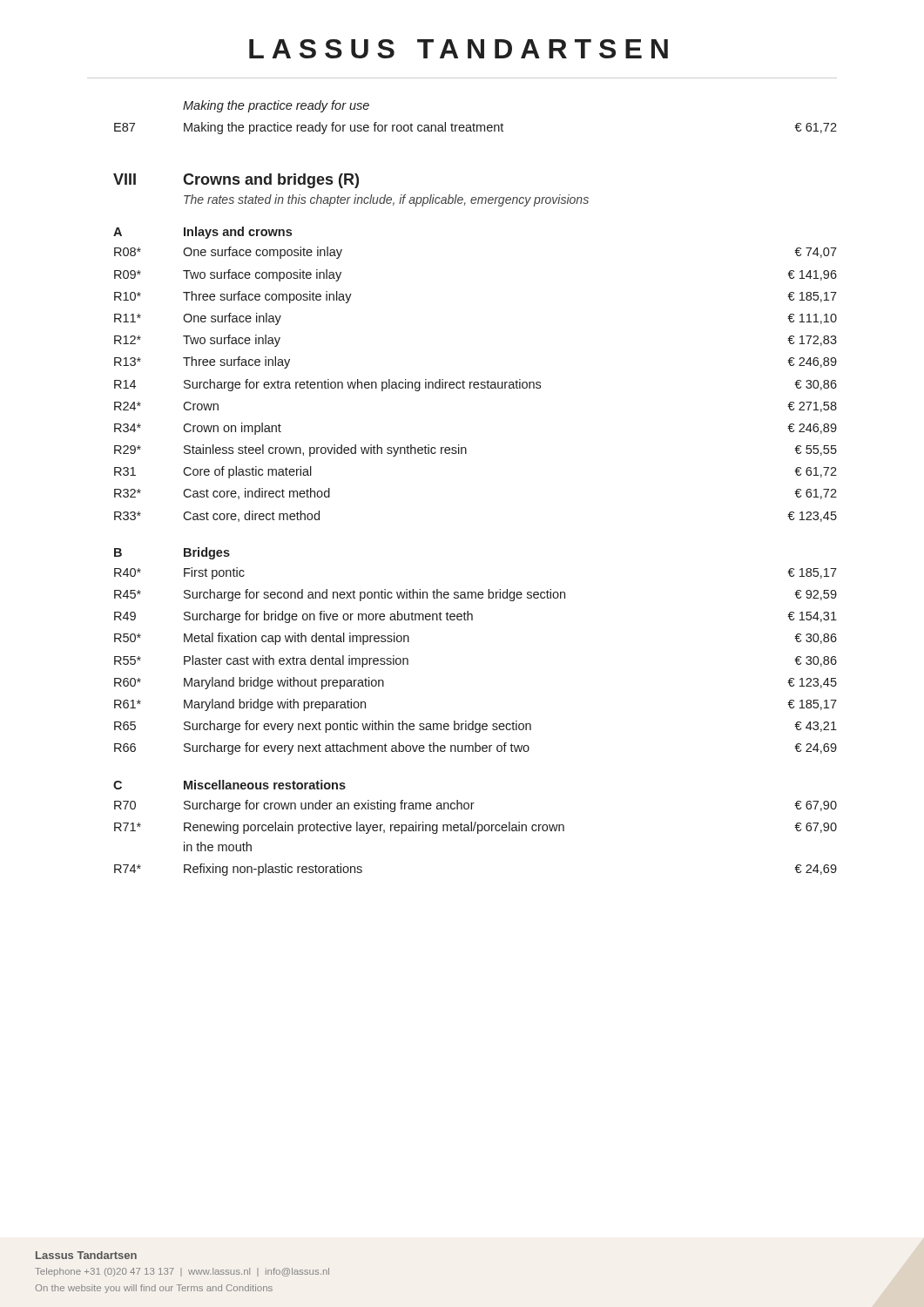The height and width of the screenshot is (1307, 924).
Task: Select the list item containing "R09* Two surface composite inlay € 141,96"
Action: pos(124,275)
